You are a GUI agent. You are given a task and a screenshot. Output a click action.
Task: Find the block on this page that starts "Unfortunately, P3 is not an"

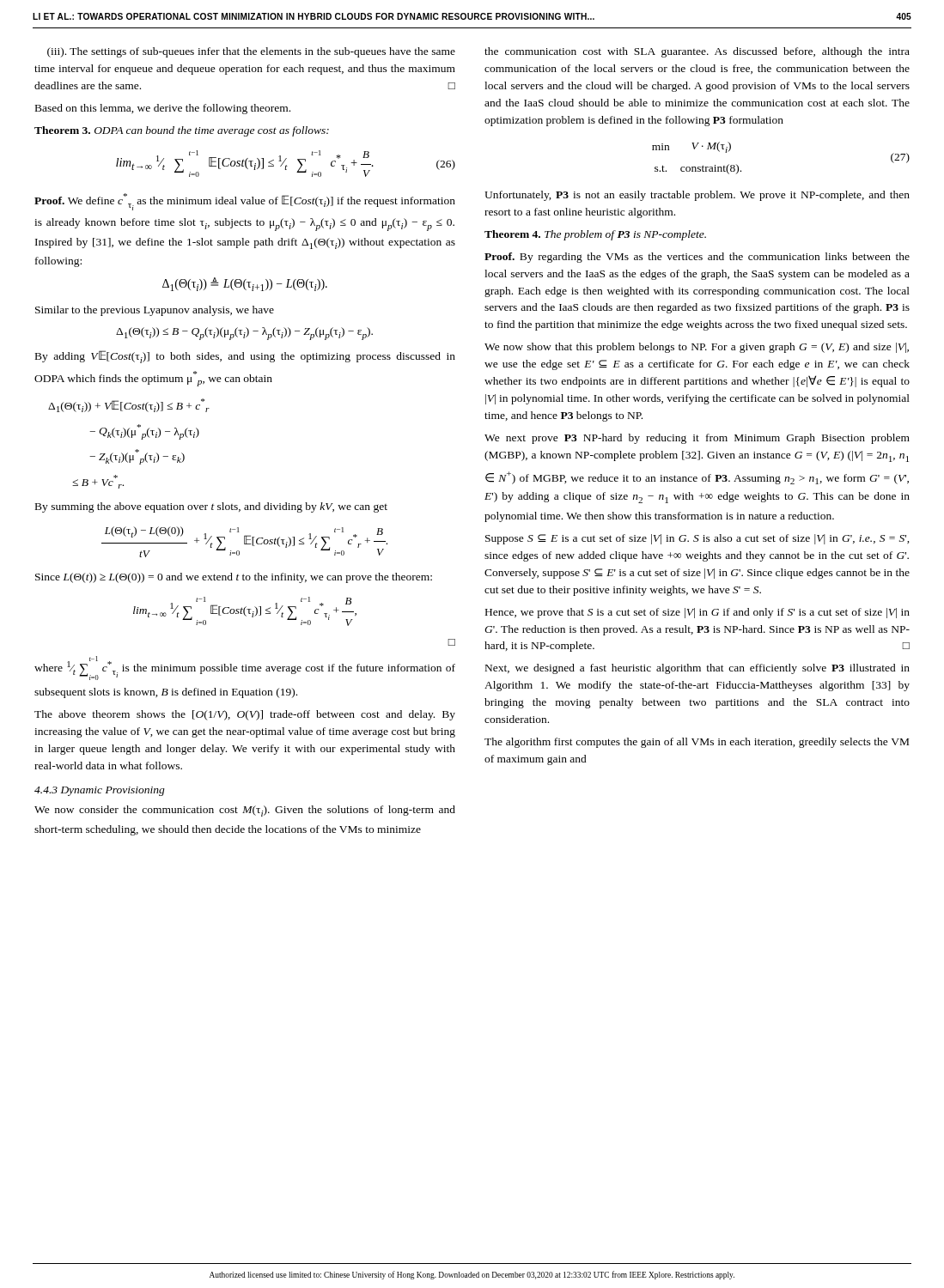(x=697, y=203)
